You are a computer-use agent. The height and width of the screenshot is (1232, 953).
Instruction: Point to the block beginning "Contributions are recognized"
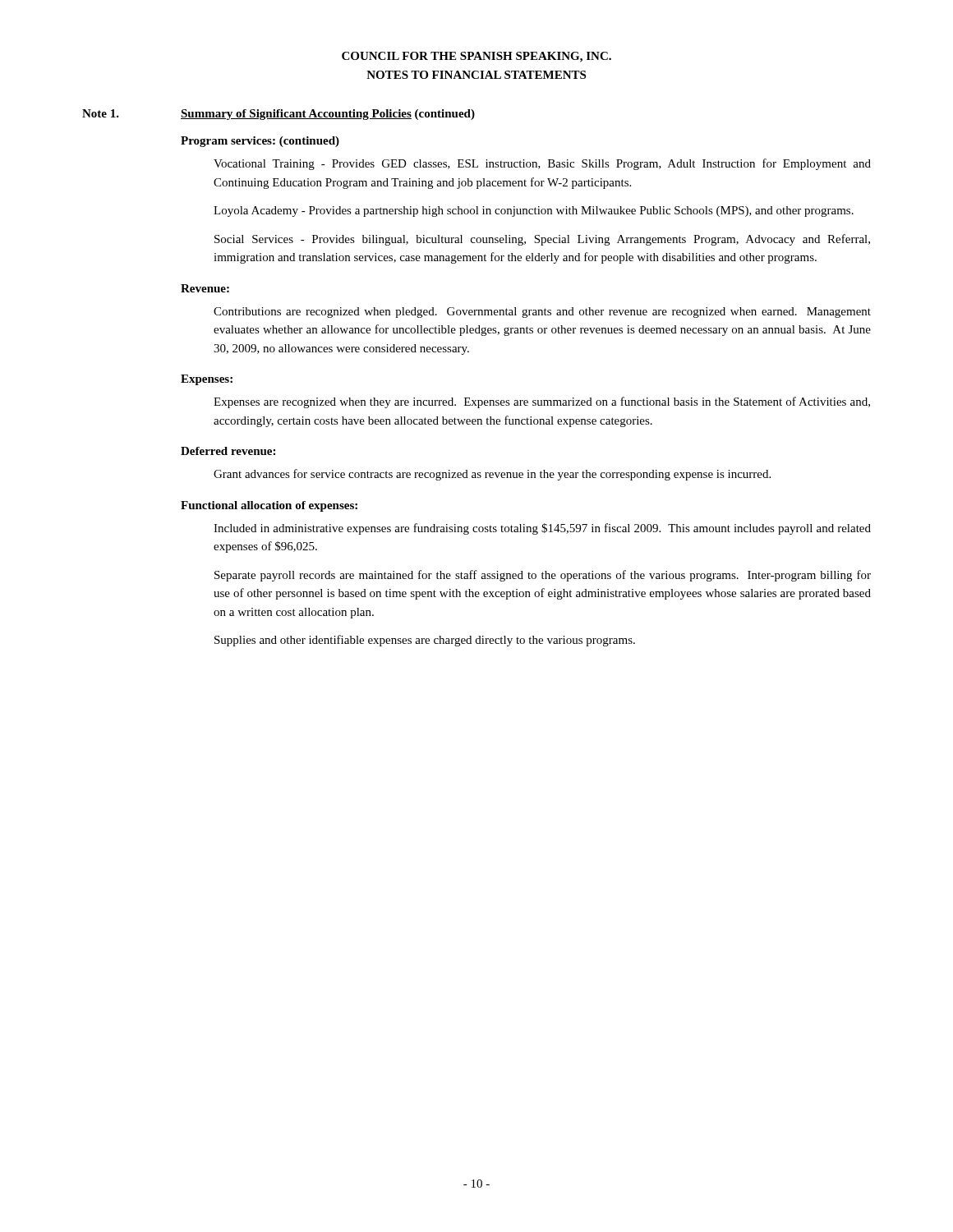(x=542, y=329)
